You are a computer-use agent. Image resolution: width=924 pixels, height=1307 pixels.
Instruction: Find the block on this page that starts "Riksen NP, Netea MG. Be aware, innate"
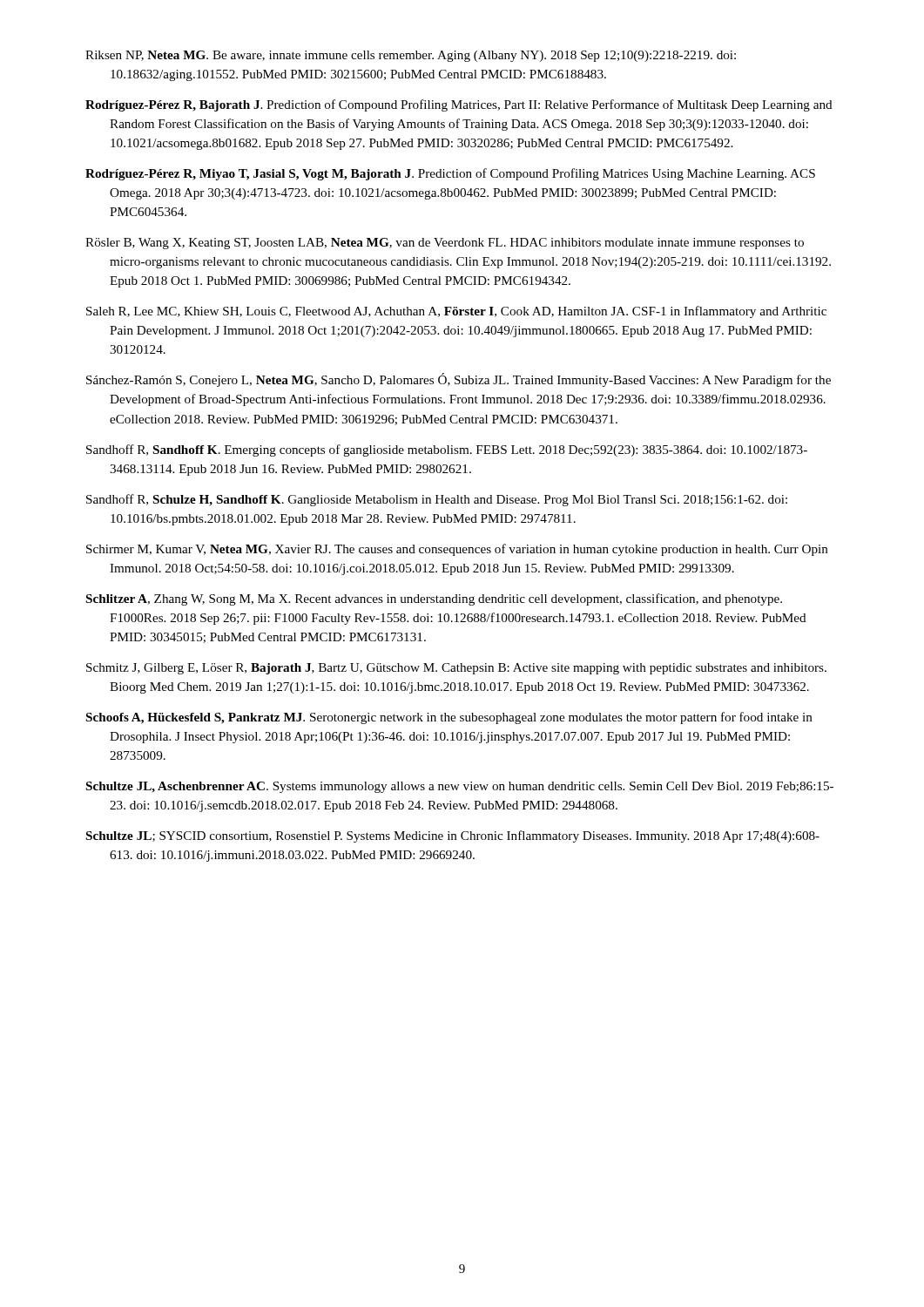[x=411, y=64]
